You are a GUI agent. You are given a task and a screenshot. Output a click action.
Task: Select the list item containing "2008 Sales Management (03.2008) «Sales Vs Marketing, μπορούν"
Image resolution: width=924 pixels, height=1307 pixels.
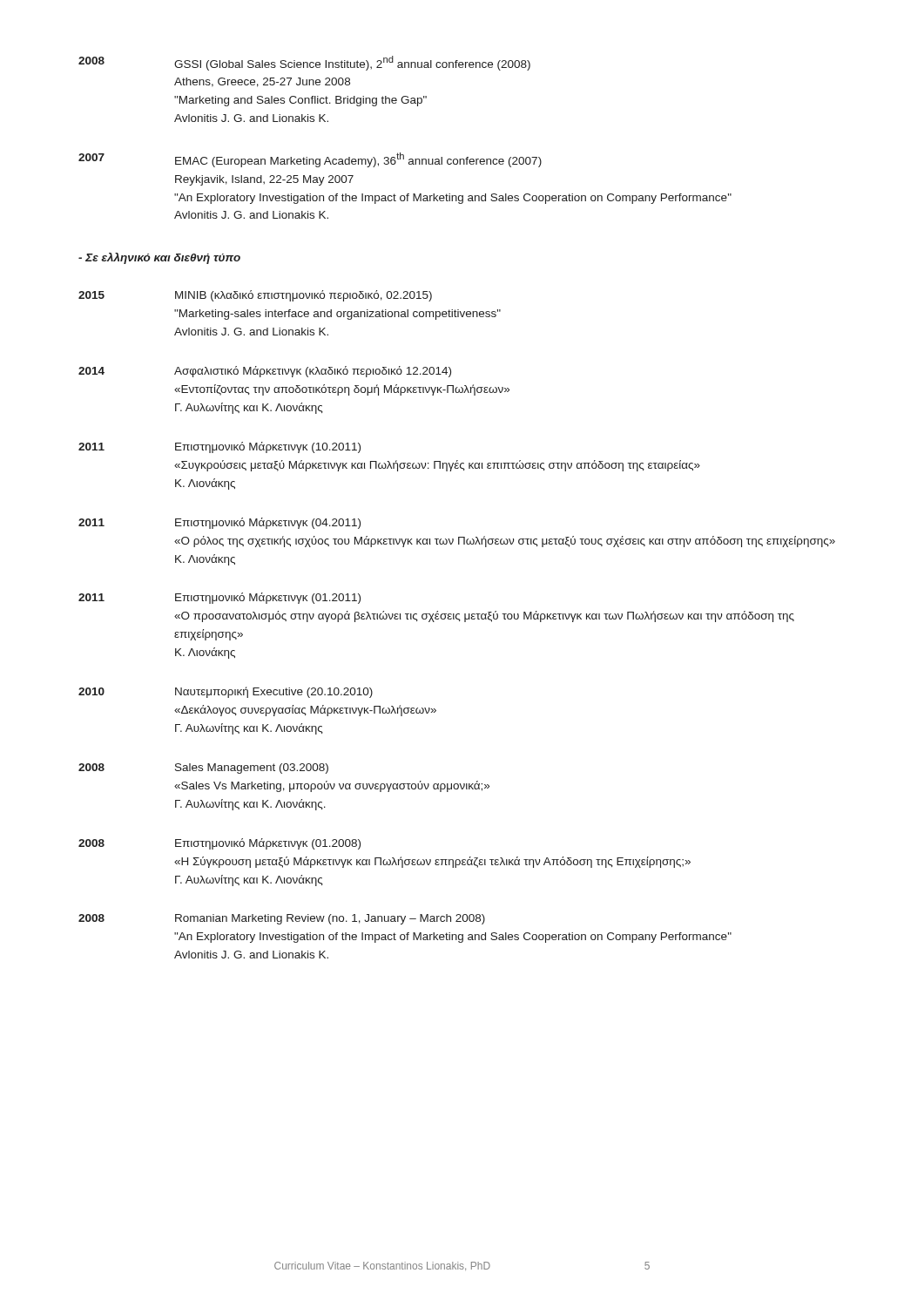(x=466, y=786)
